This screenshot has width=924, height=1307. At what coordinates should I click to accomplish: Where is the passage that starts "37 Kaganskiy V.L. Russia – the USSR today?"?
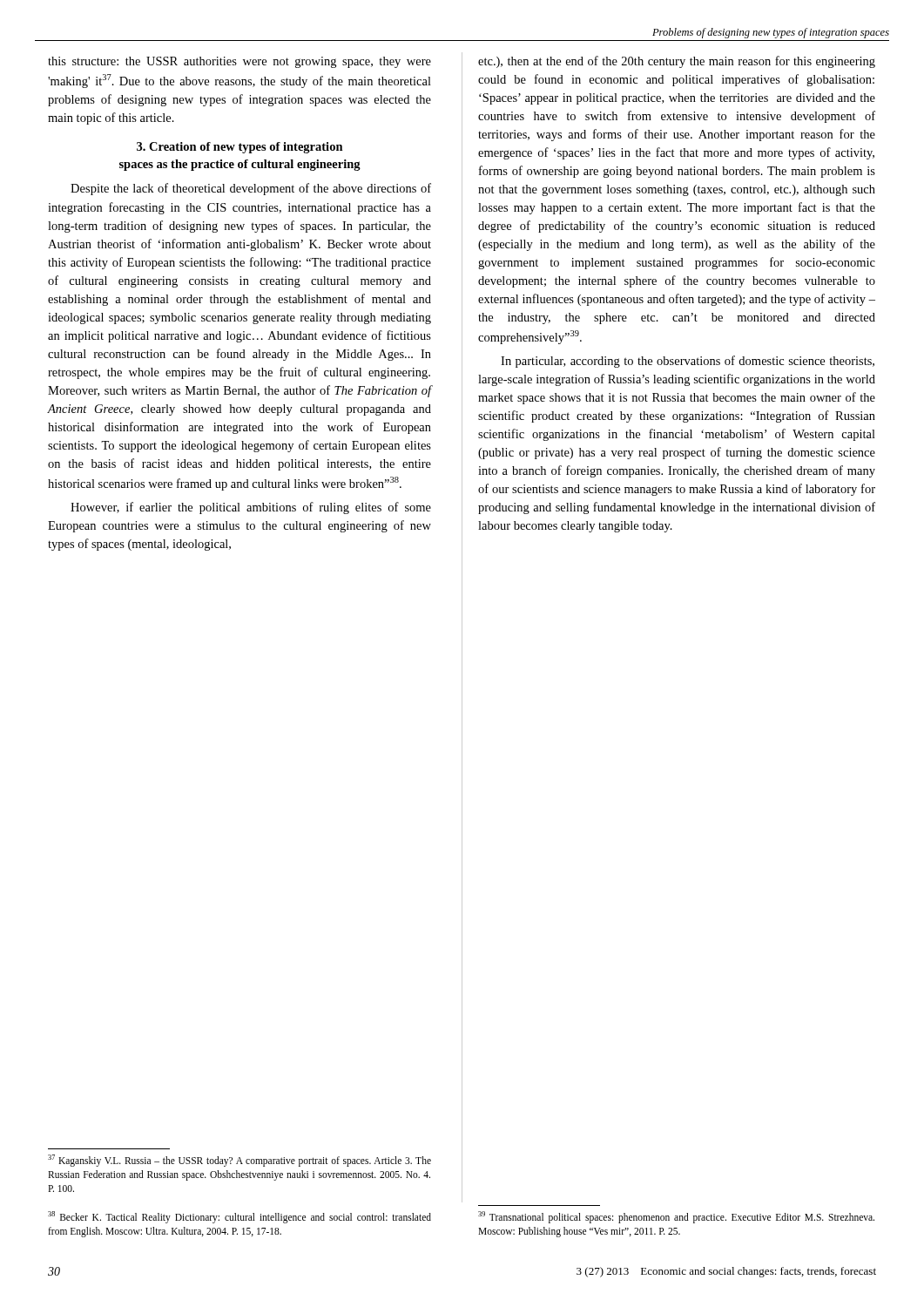tap(239, 1174)
